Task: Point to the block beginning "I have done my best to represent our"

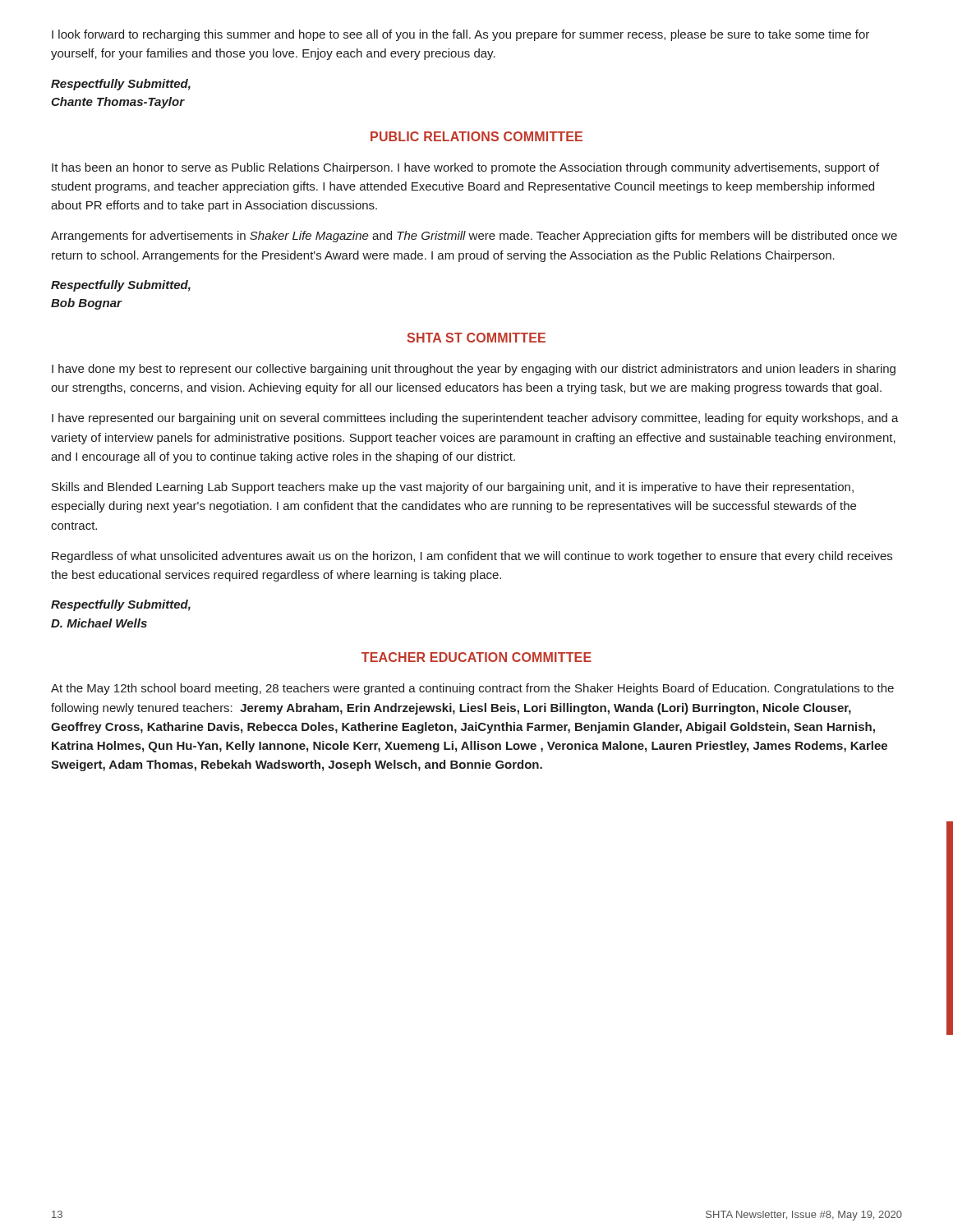Action: pos(474,378)
